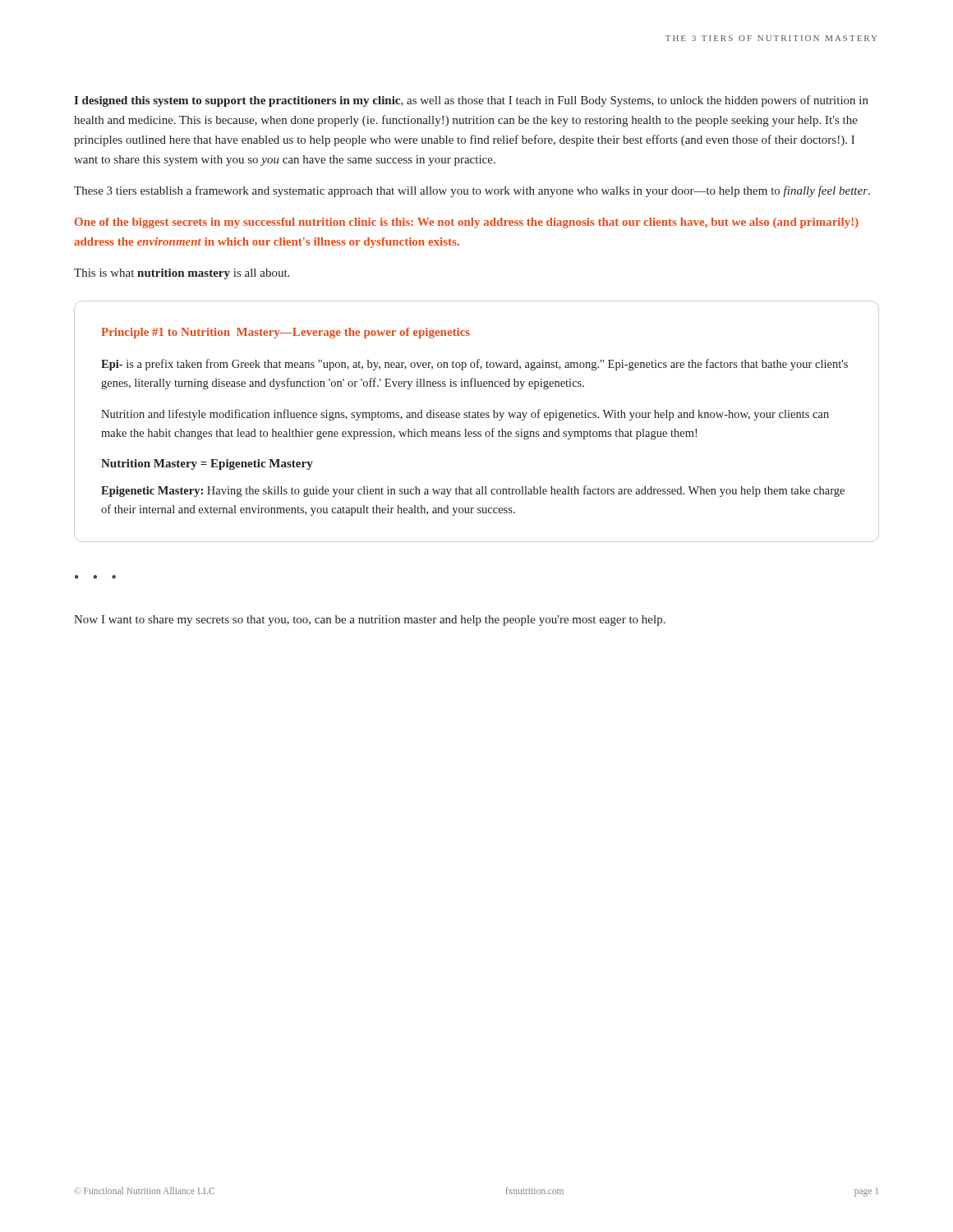Image resolution: width=953 pixels, height=1232 pixels.
Task: Click a infographic
Action: coord(476,421)
